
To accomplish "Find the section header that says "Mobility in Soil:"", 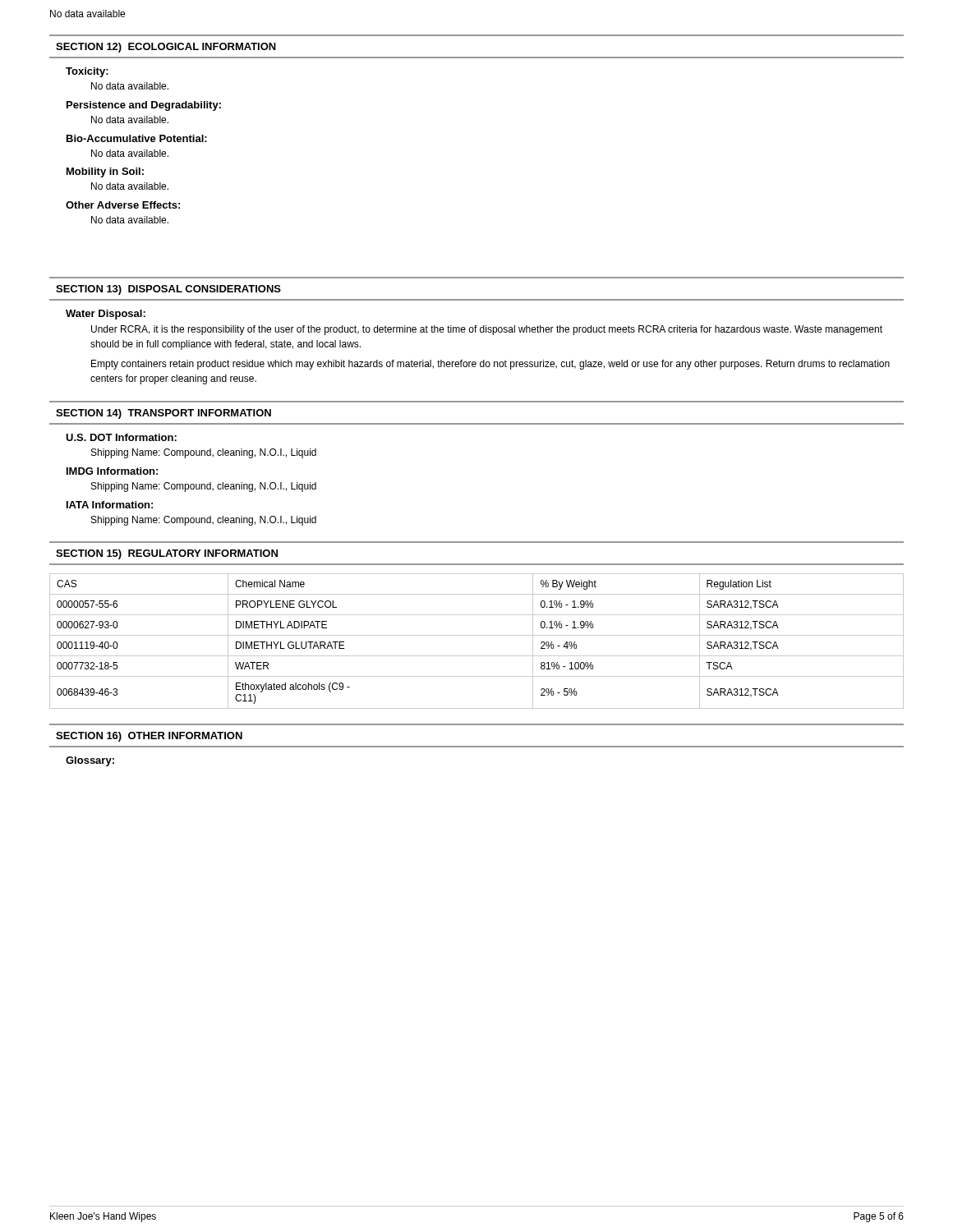I will coord(105,172).
